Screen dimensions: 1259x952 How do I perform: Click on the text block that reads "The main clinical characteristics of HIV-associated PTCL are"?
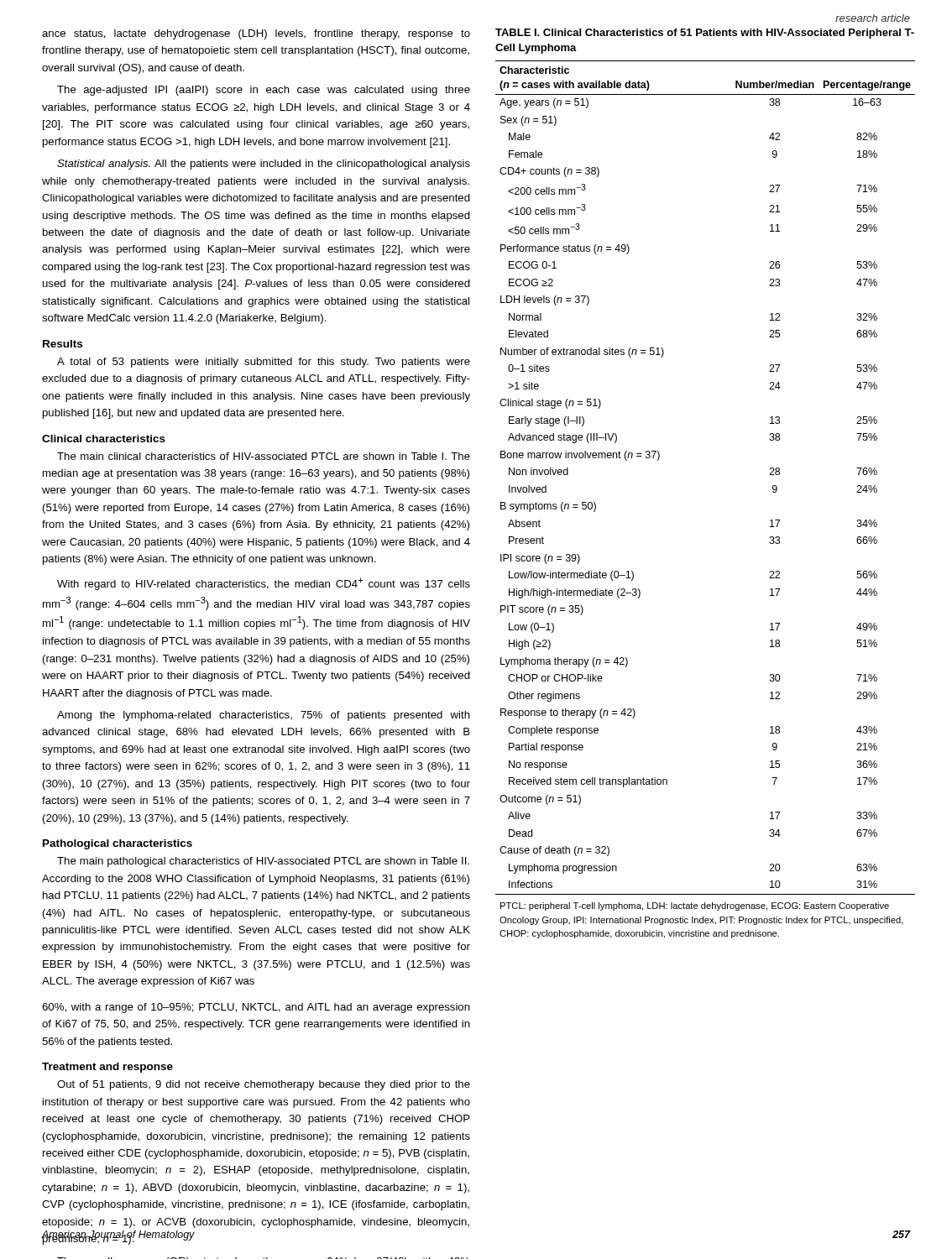point(256,637)
